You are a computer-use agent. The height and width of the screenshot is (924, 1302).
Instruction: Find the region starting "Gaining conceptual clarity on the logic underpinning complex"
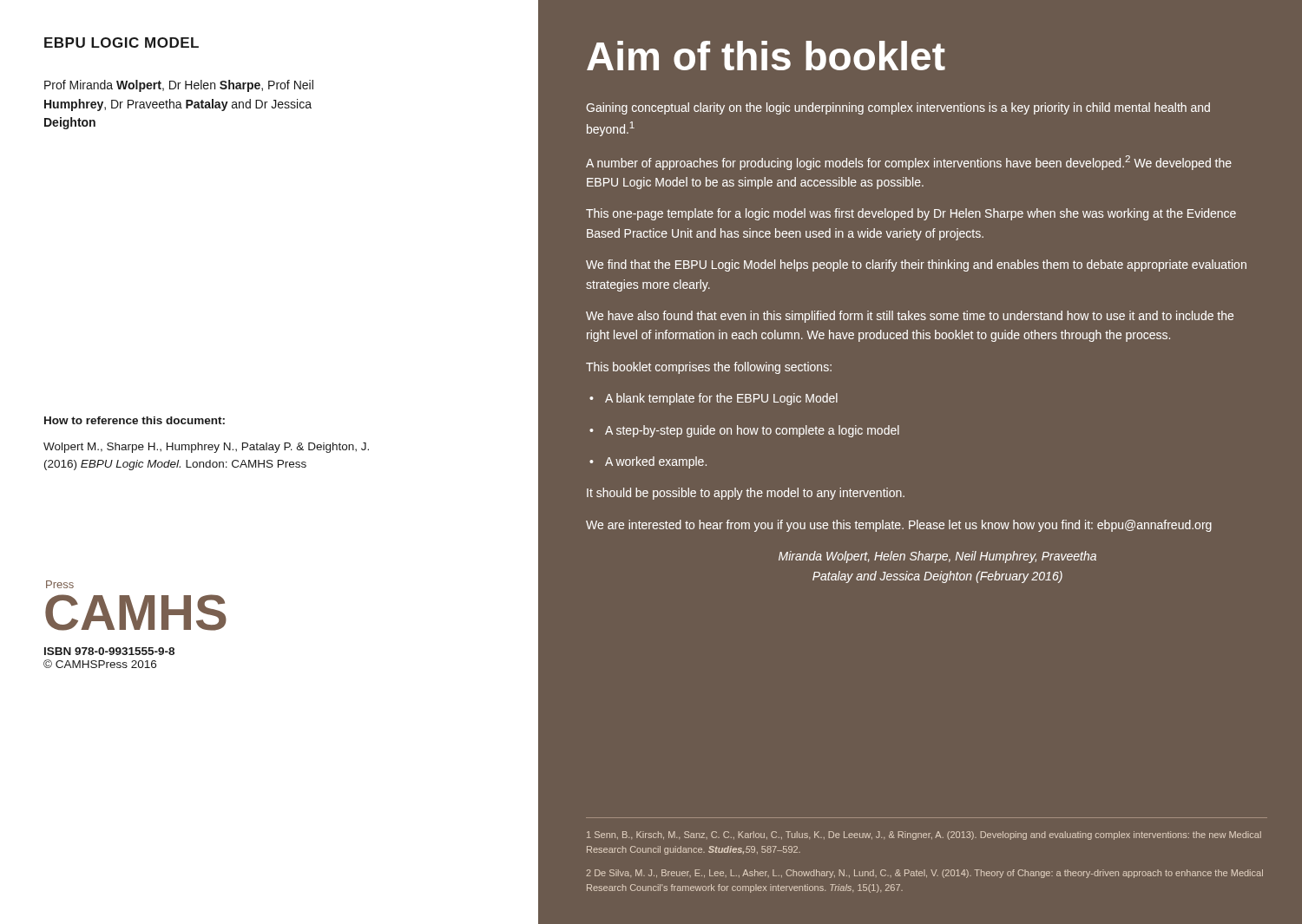920,118
